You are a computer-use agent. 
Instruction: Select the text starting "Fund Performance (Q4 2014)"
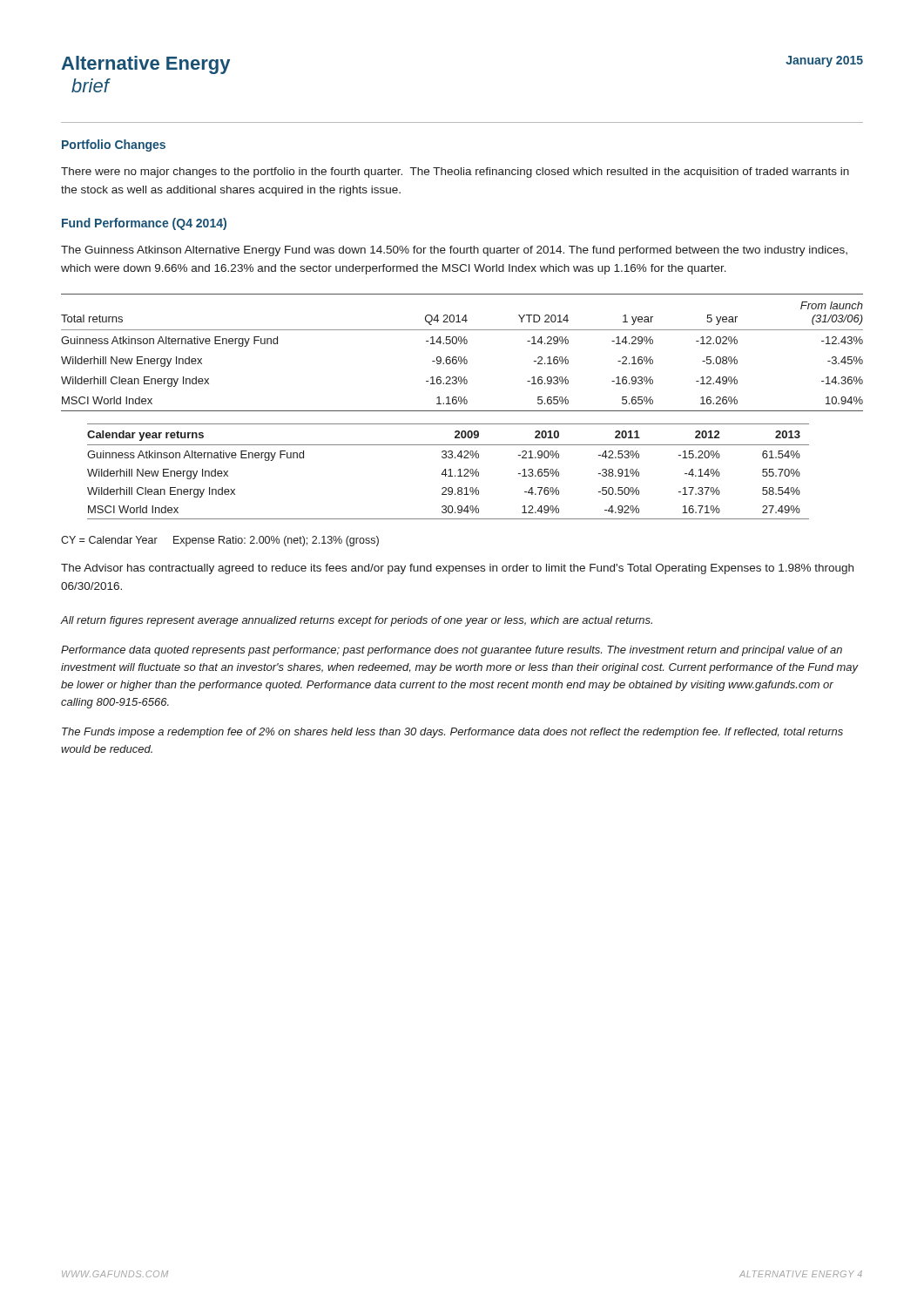point(144,223)
